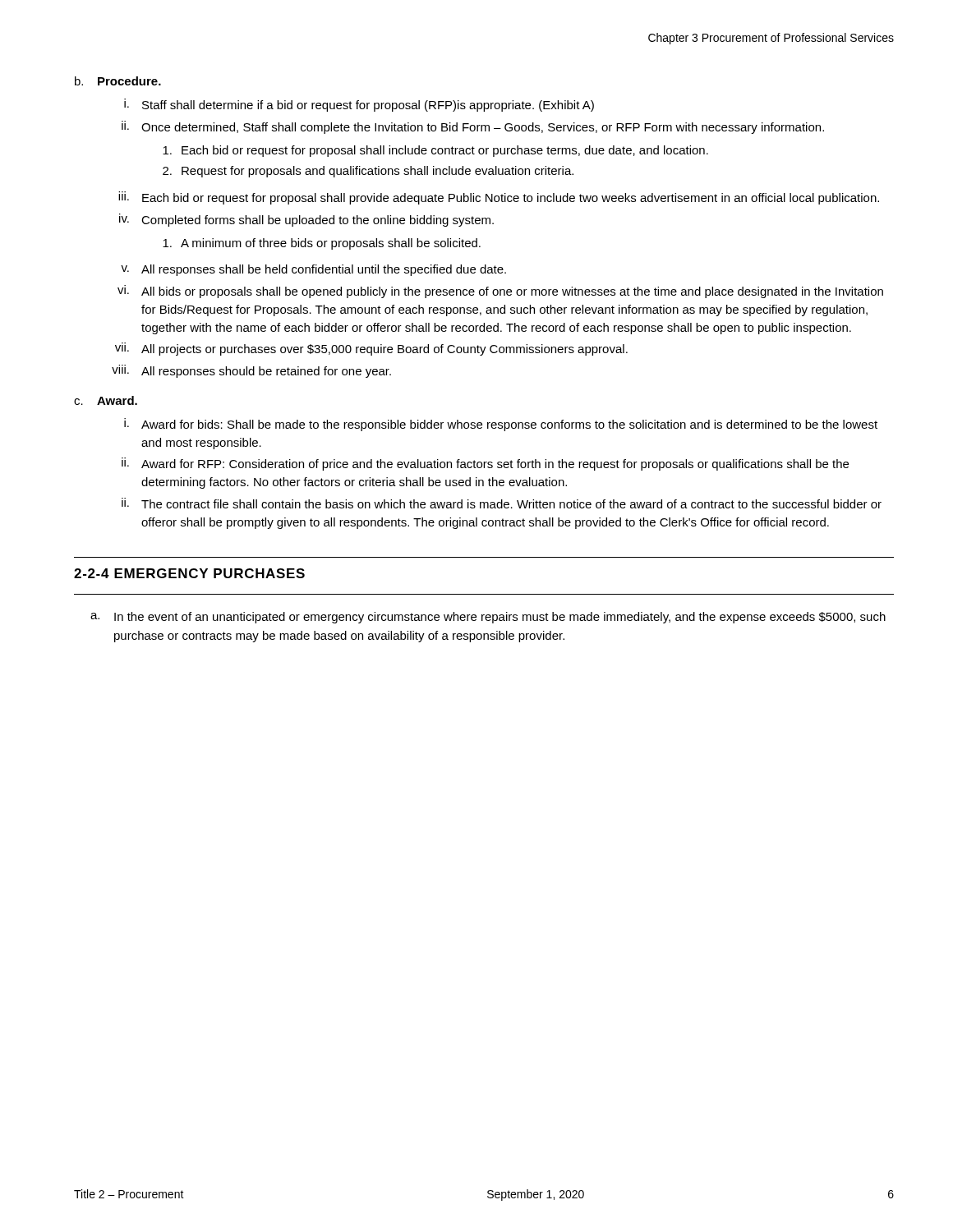Image resolution: width=953 pixels, height=1232 pixels.
Task: Find the text block starting "2. Request for proposals and qualifications shall include"
Action: pos(362,171)
